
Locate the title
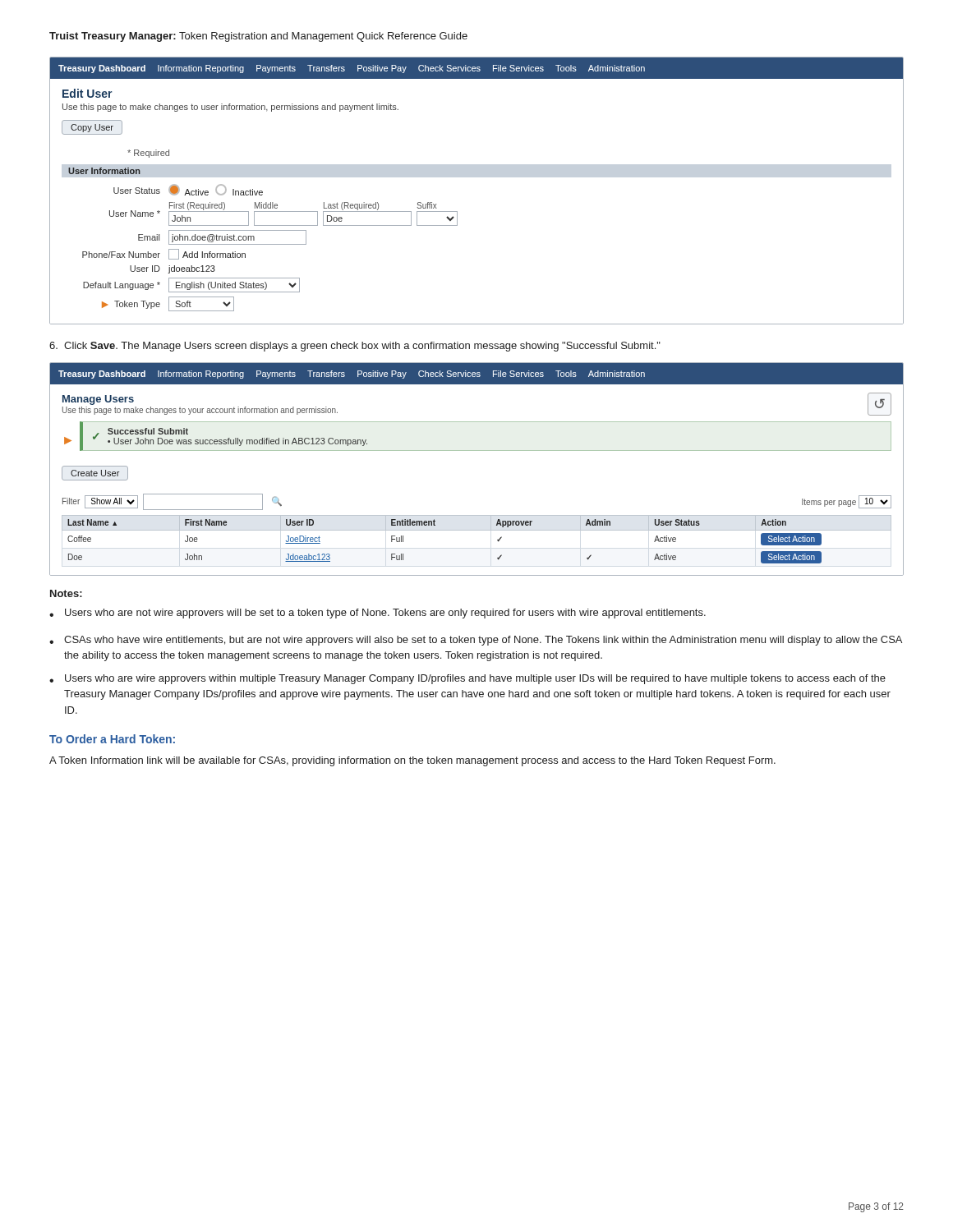click(66, 593)
